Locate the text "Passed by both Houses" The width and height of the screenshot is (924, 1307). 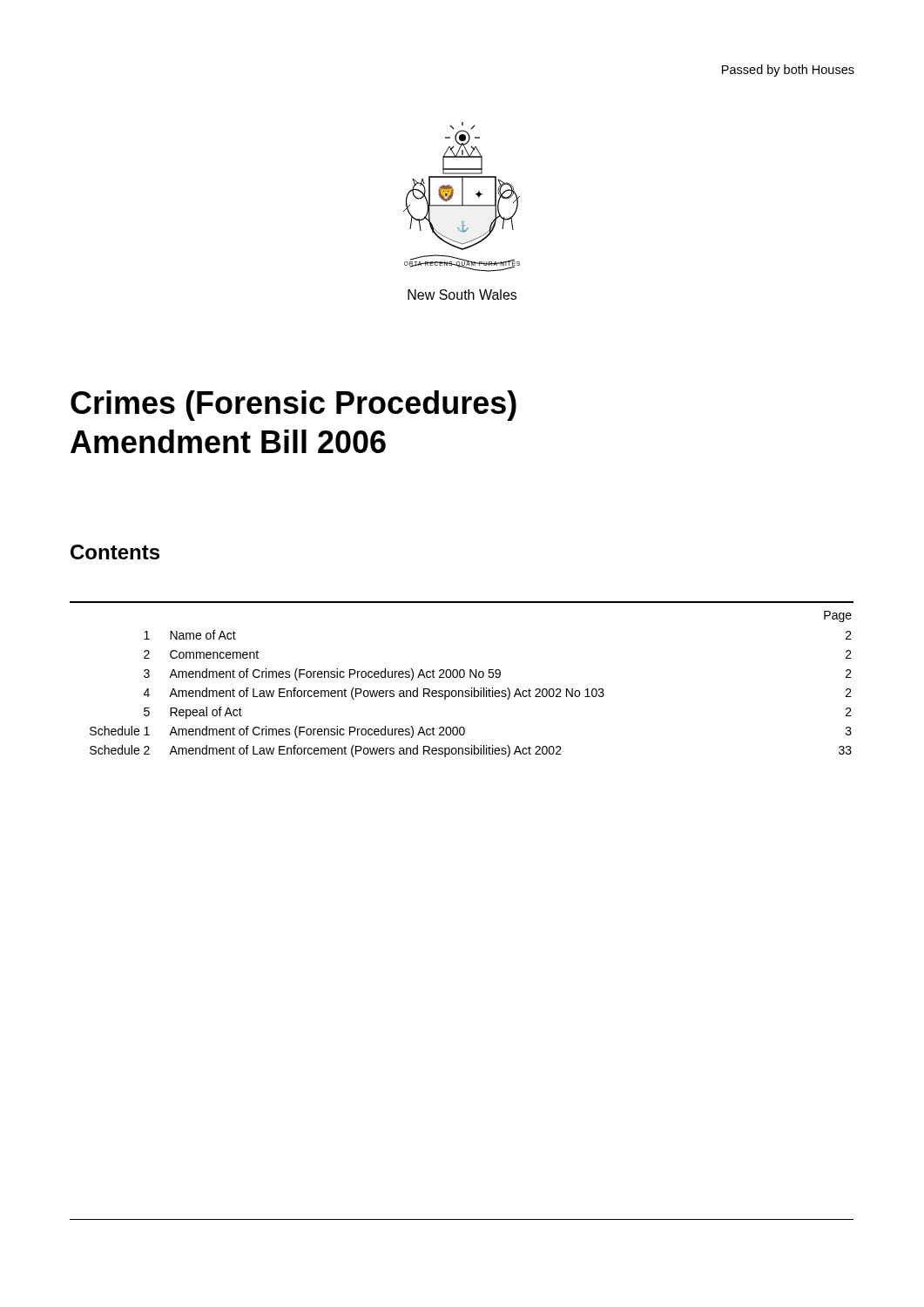(788, 70)
